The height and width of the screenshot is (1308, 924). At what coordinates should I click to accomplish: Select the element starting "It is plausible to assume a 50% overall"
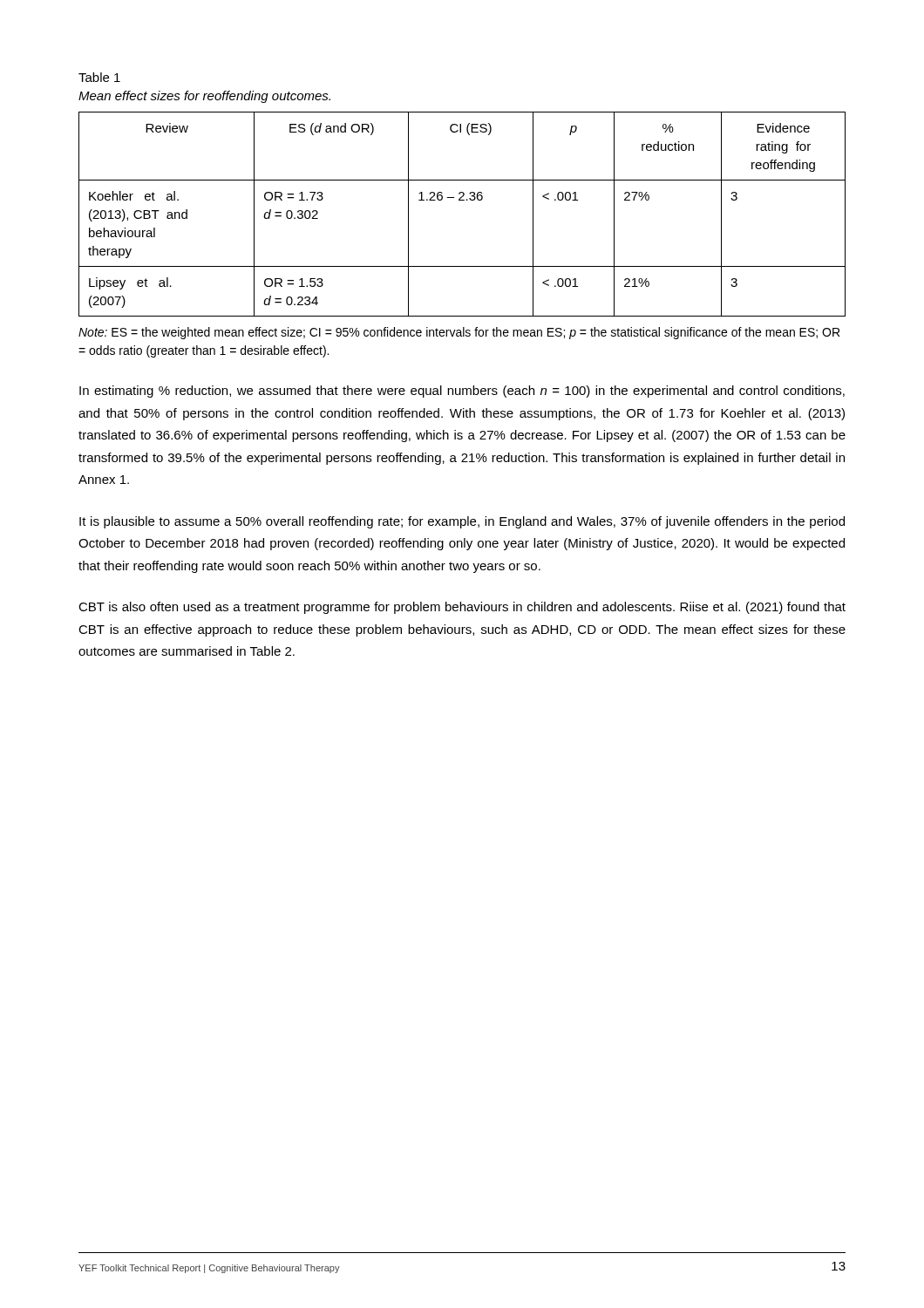[462, 543]
